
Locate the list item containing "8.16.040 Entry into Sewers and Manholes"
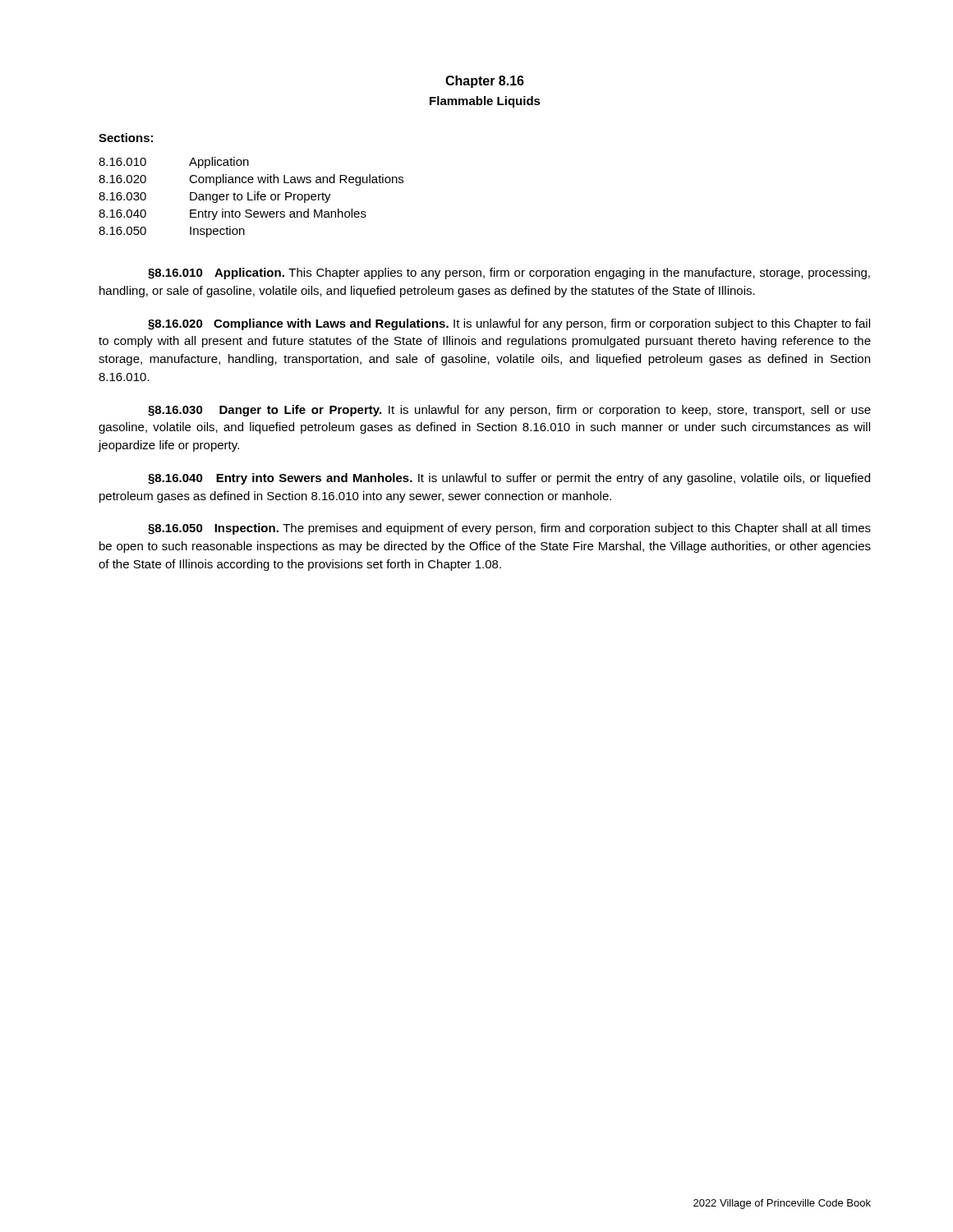point(251,213)
